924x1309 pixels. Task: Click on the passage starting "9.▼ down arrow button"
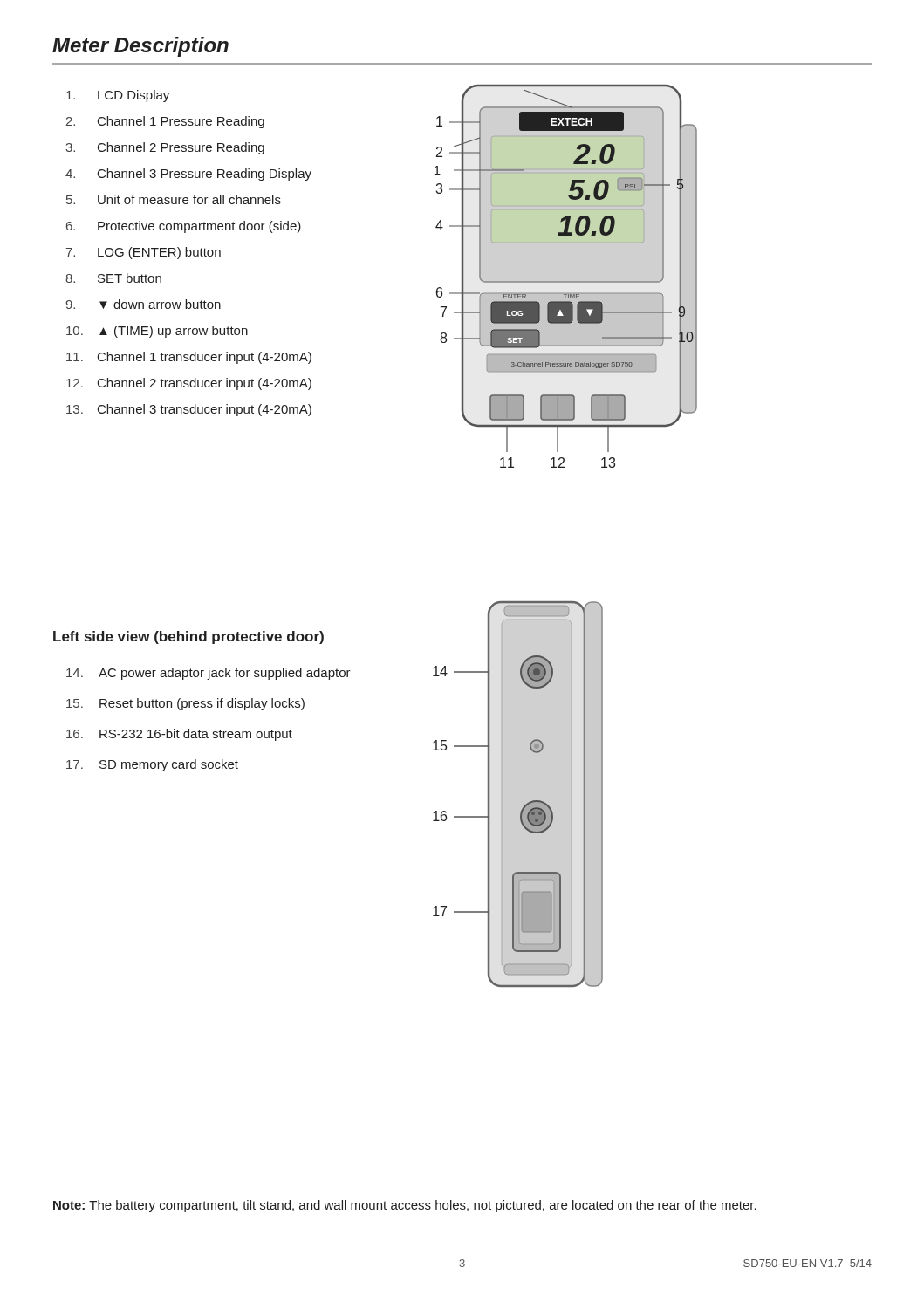[143, 304]
